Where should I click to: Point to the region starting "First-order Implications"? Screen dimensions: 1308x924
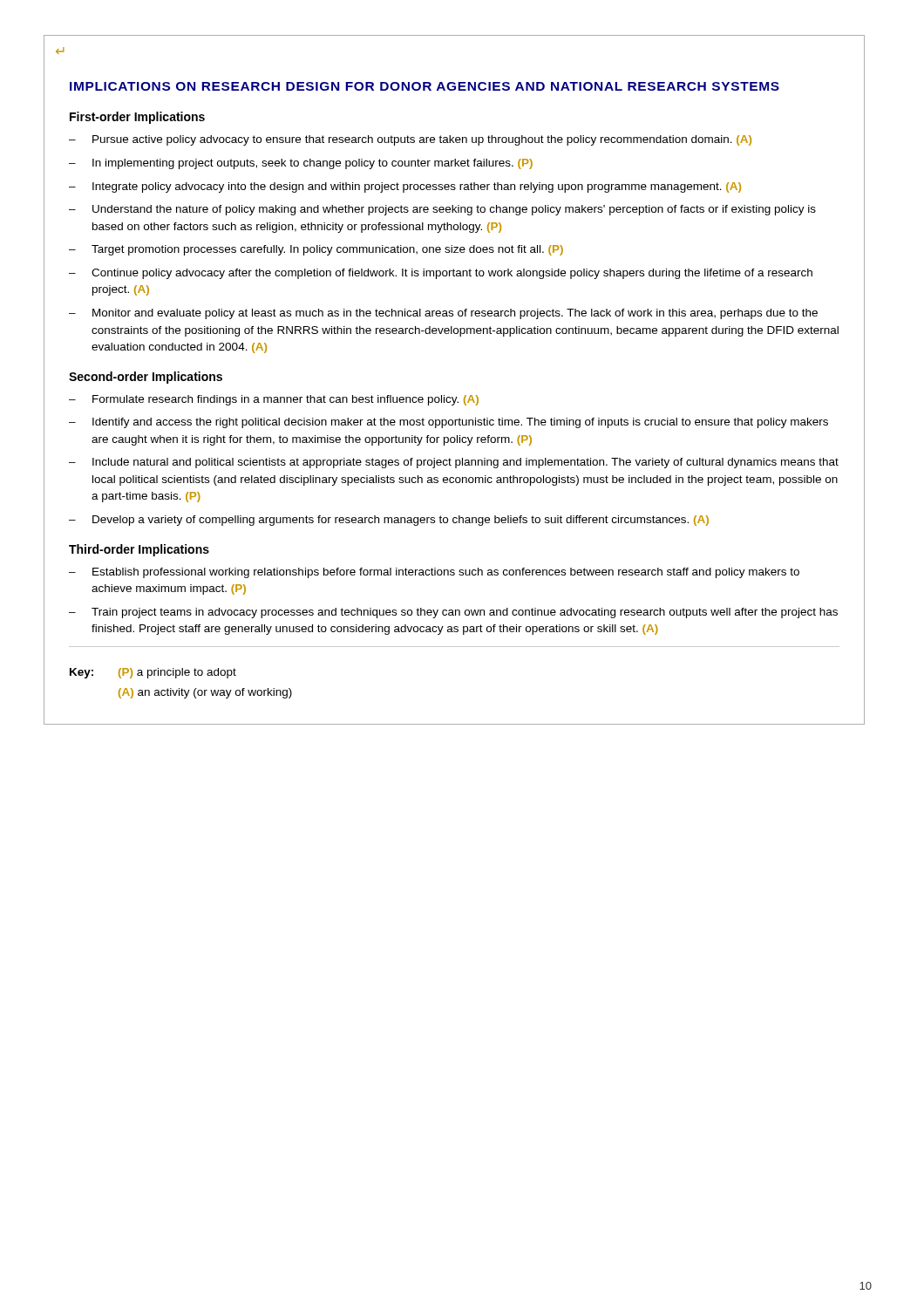137,117
